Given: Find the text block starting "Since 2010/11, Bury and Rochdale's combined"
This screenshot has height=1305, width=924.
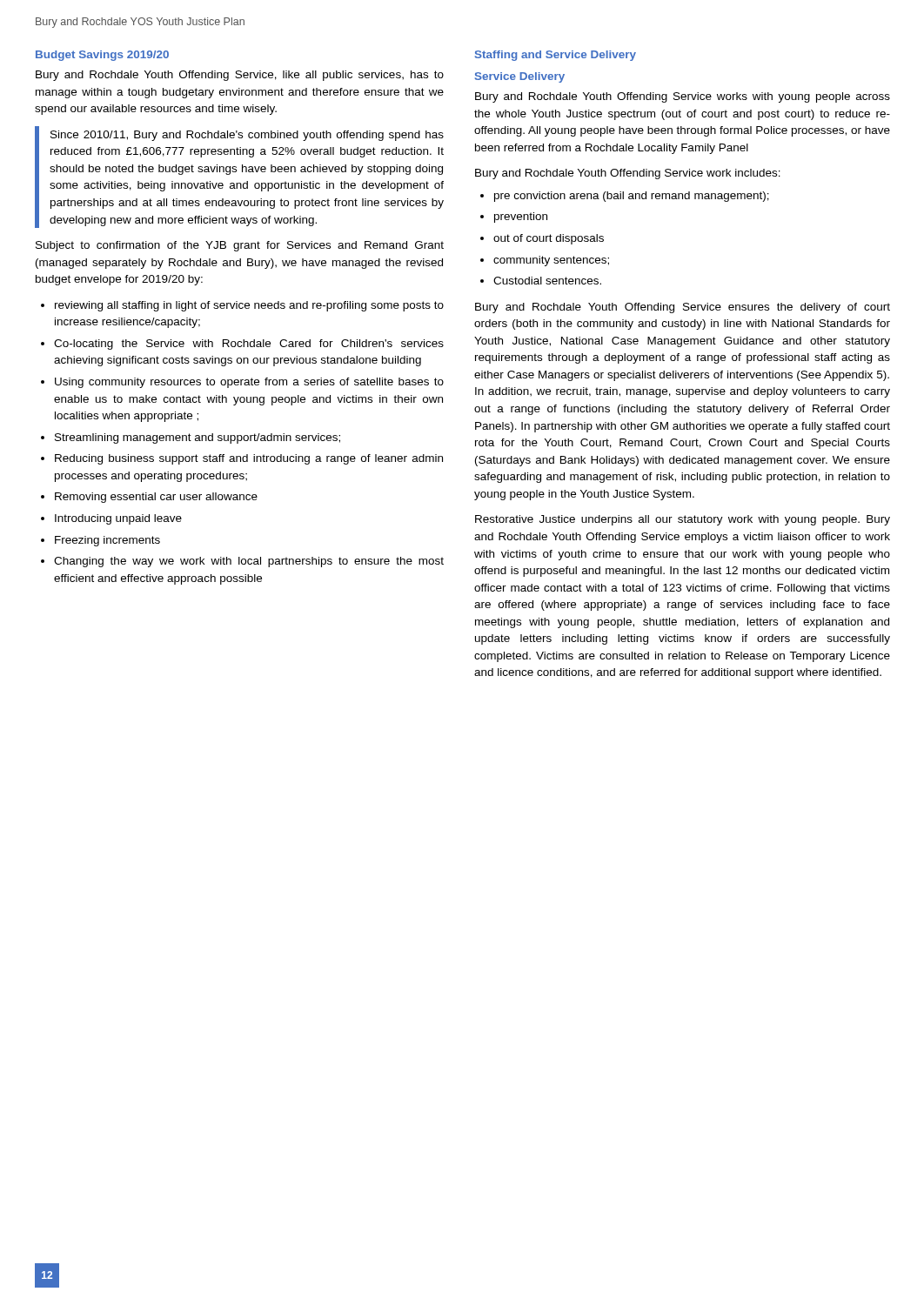Looking at the screenshot, I should point(247,177).
